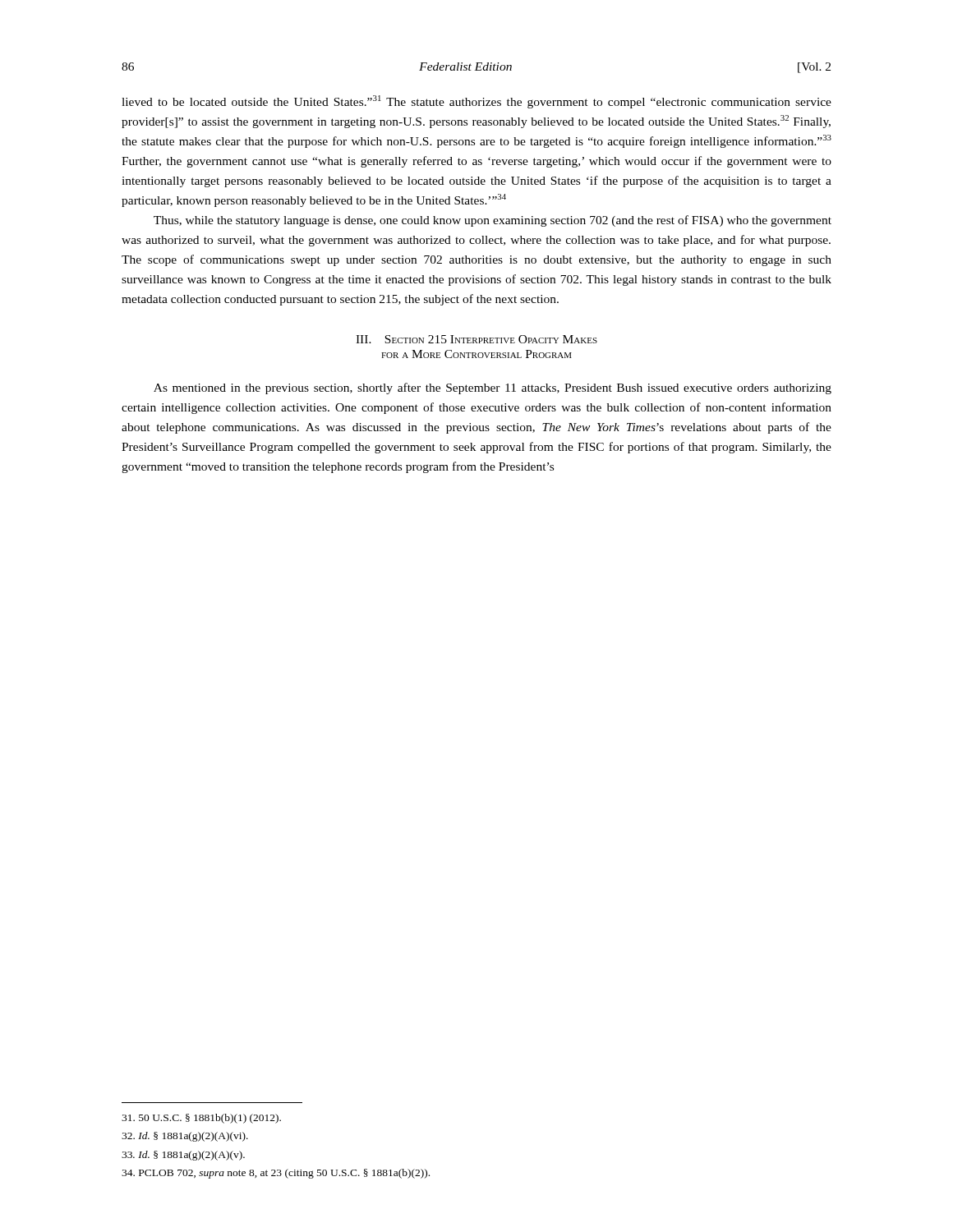Find the footnote containing "Id. § 1881a(g)(2)(A)(v)."

point(184,1154)
